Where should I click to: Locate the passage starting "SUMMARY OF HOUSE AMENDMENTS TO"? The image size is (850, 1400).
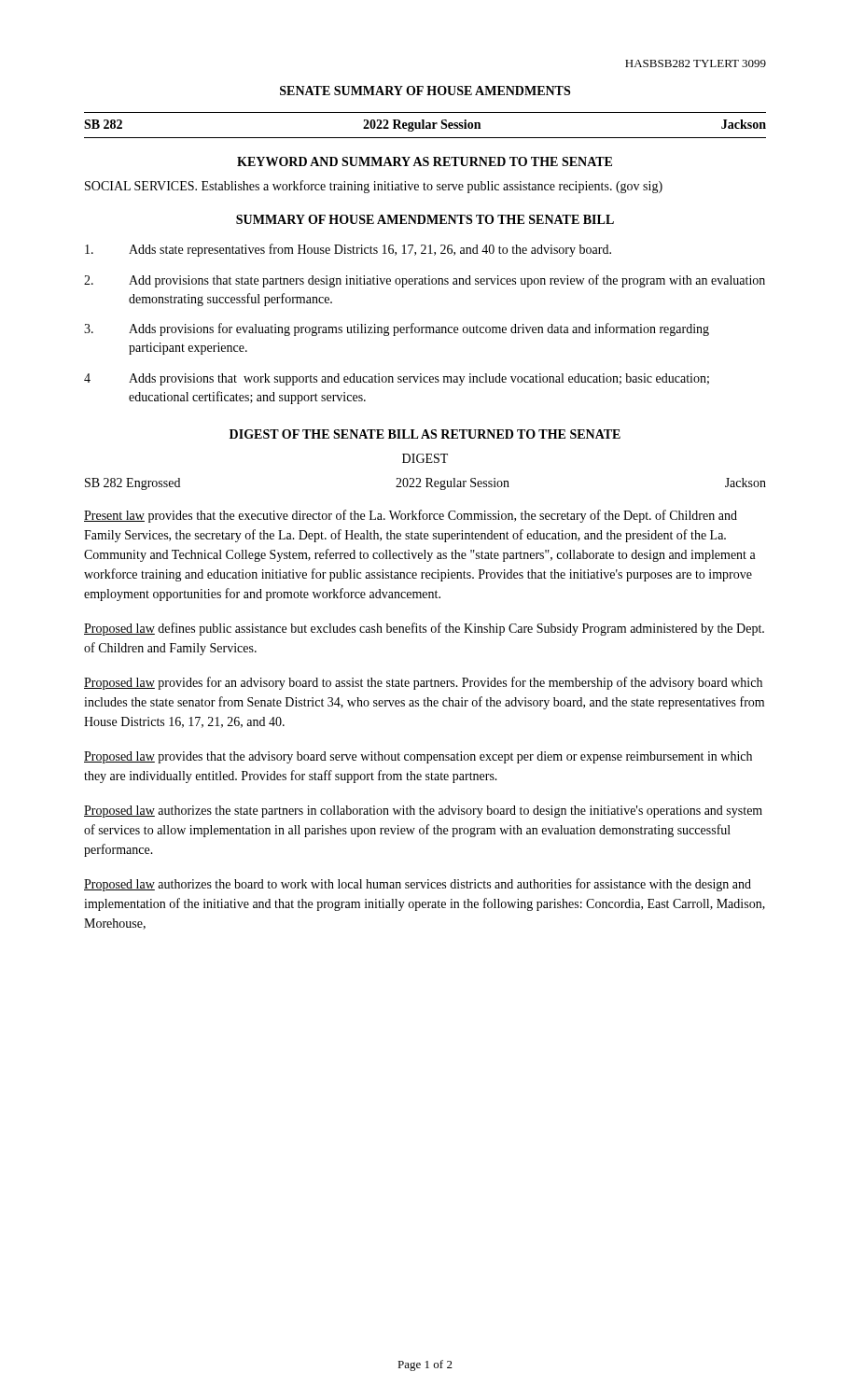tap(425, 220)
